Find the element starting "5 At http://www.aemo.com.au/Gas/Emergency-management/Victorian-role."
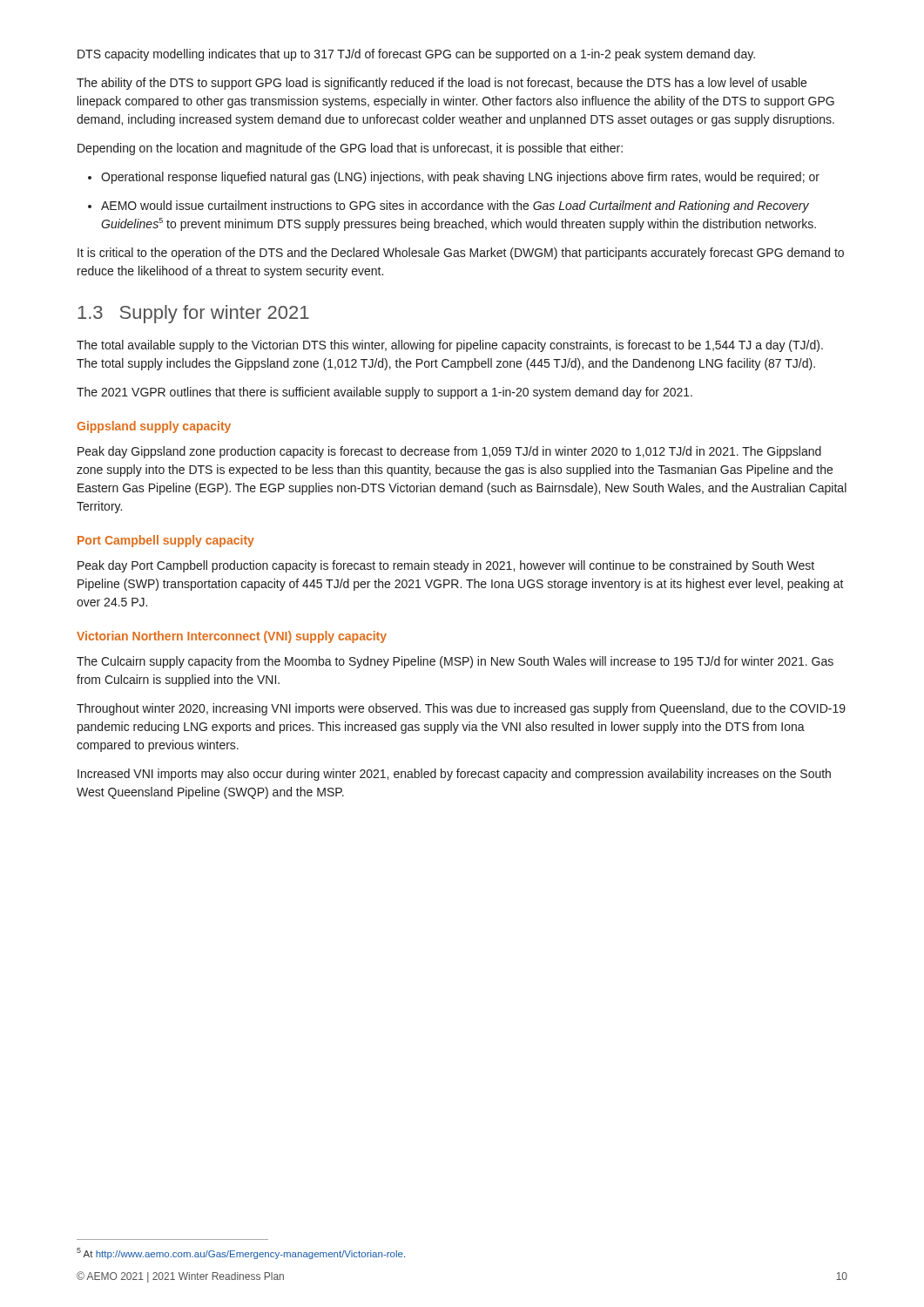This screenshot has width=924, height=1307. (x=251, y=1250)
